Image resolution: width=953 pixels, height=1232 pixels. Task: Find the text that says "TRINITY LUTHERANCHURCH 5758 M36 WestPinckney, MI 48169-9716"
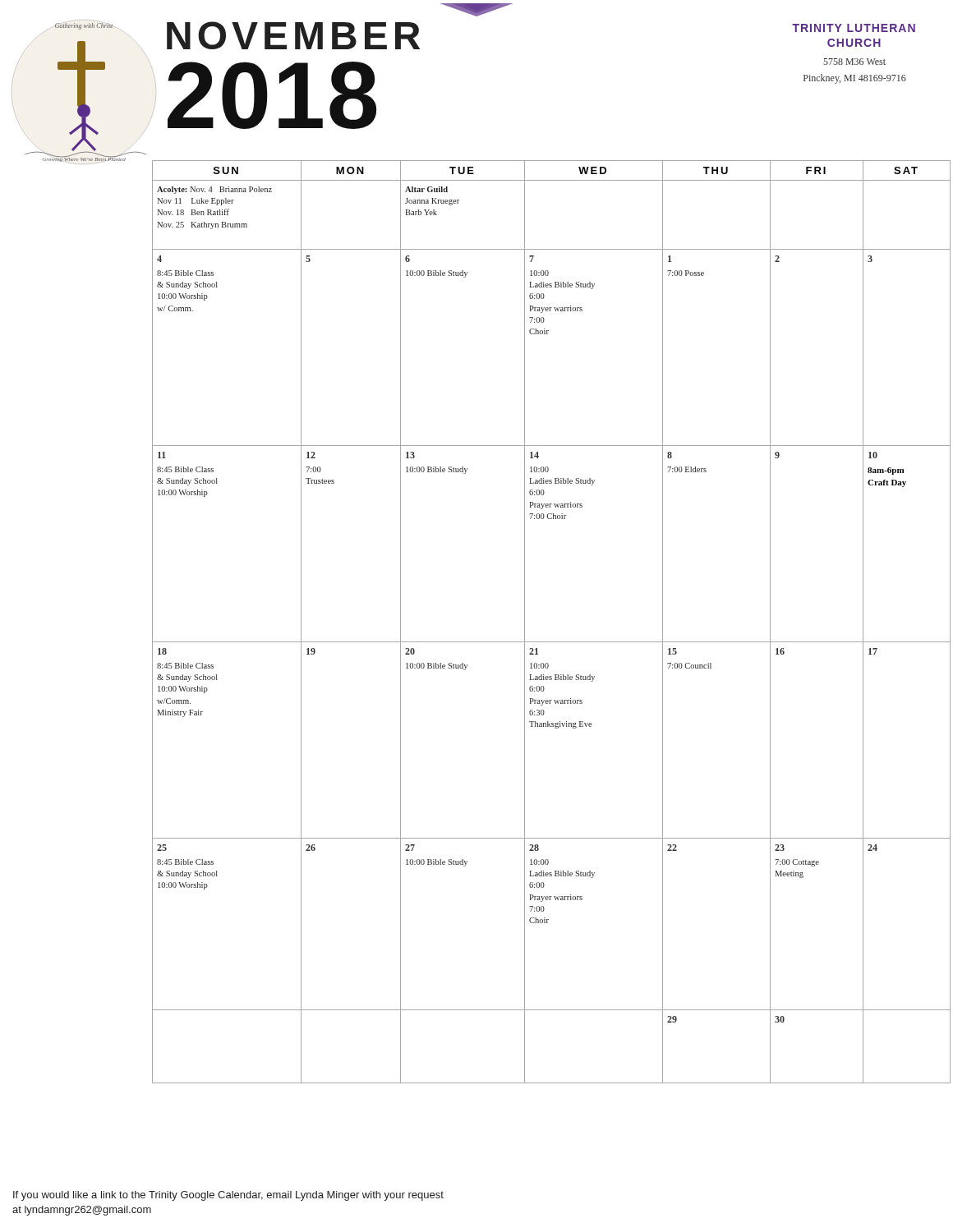854,53
